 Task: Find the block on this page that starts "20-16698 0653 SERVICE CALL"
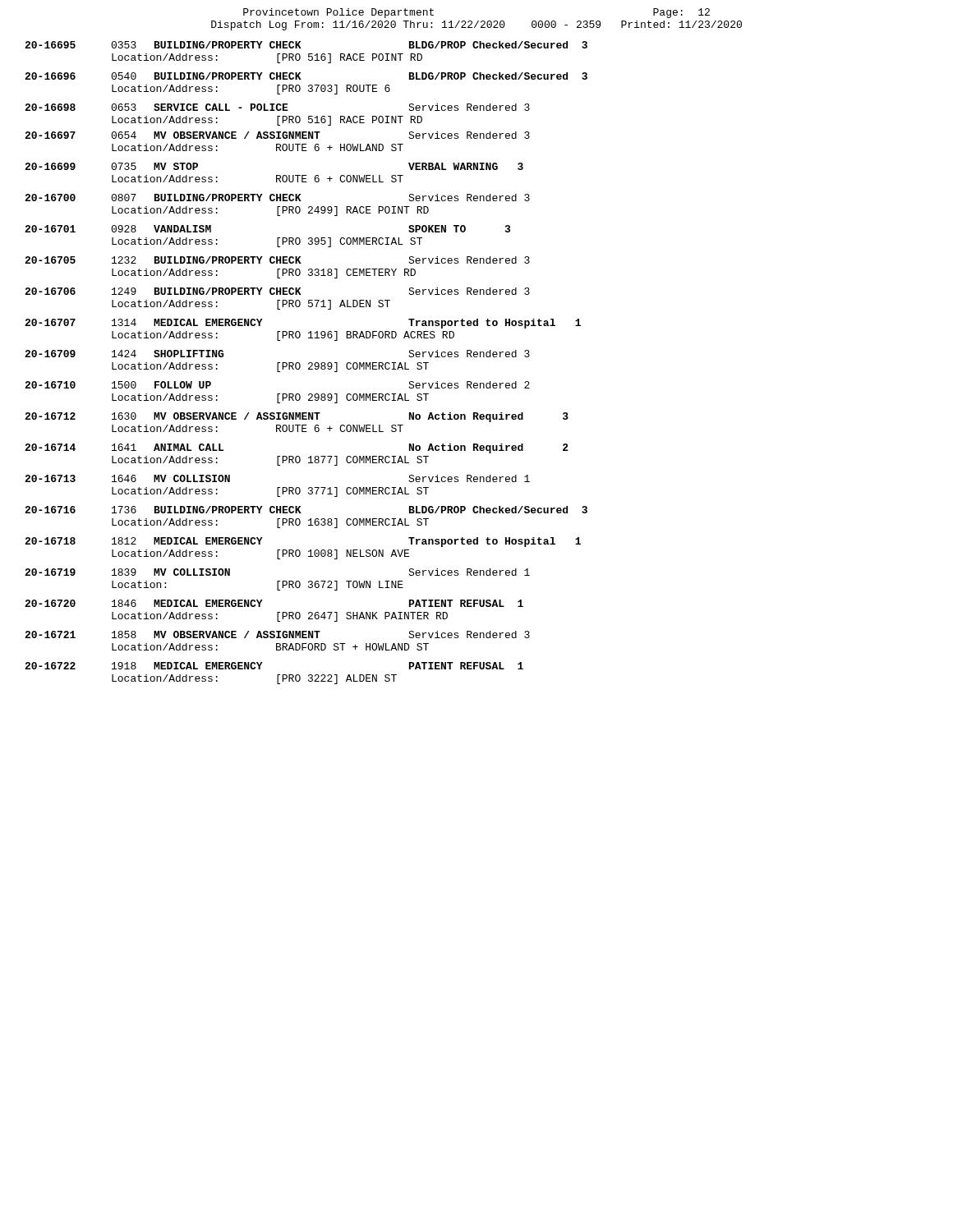(x=277, y=108)
